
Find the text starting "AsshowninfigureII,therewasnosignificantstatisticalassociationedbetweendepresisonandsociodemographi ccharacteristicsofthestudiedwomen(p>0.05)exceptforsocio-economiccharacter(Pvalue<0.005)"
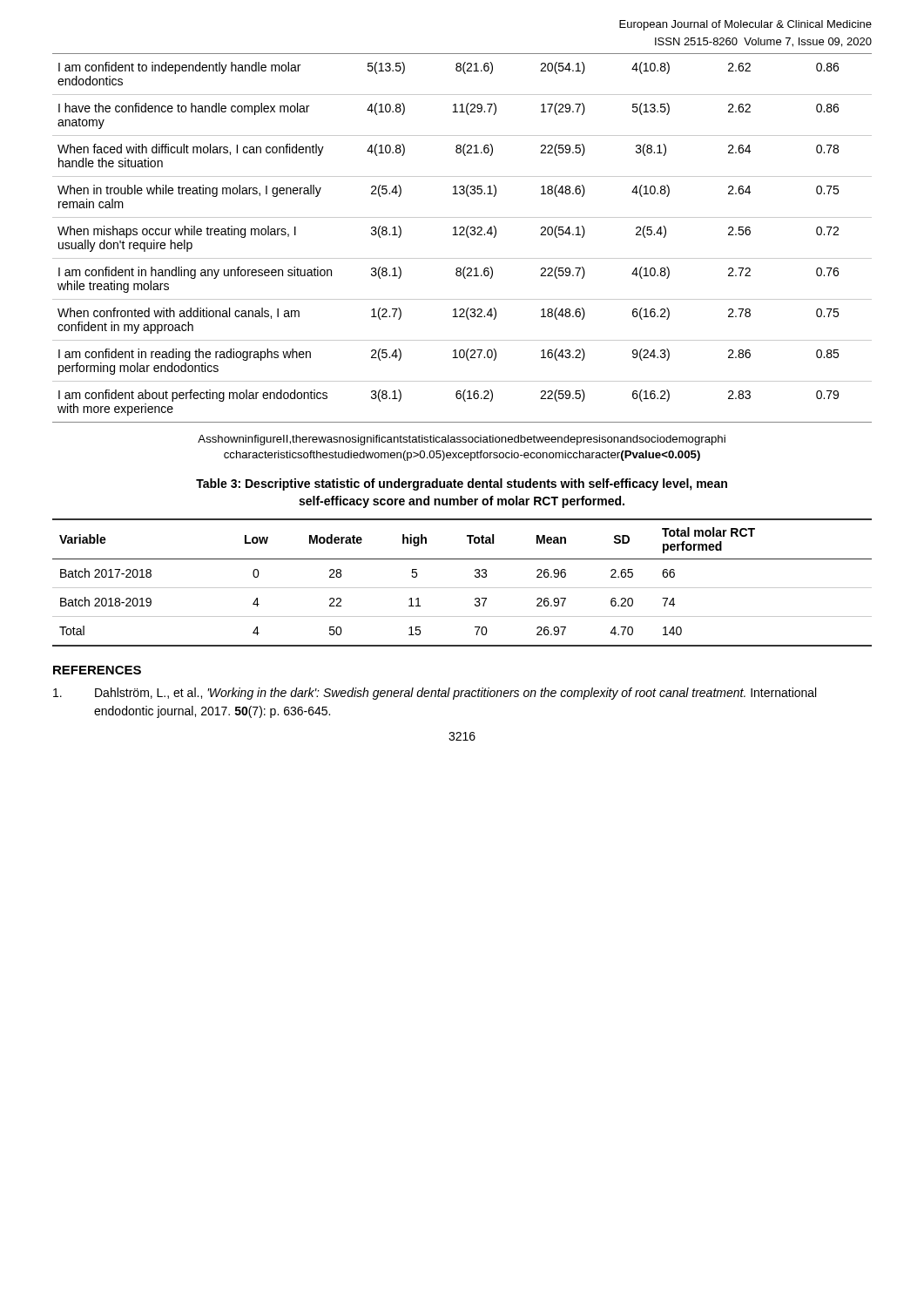click(x=462, y=447)
